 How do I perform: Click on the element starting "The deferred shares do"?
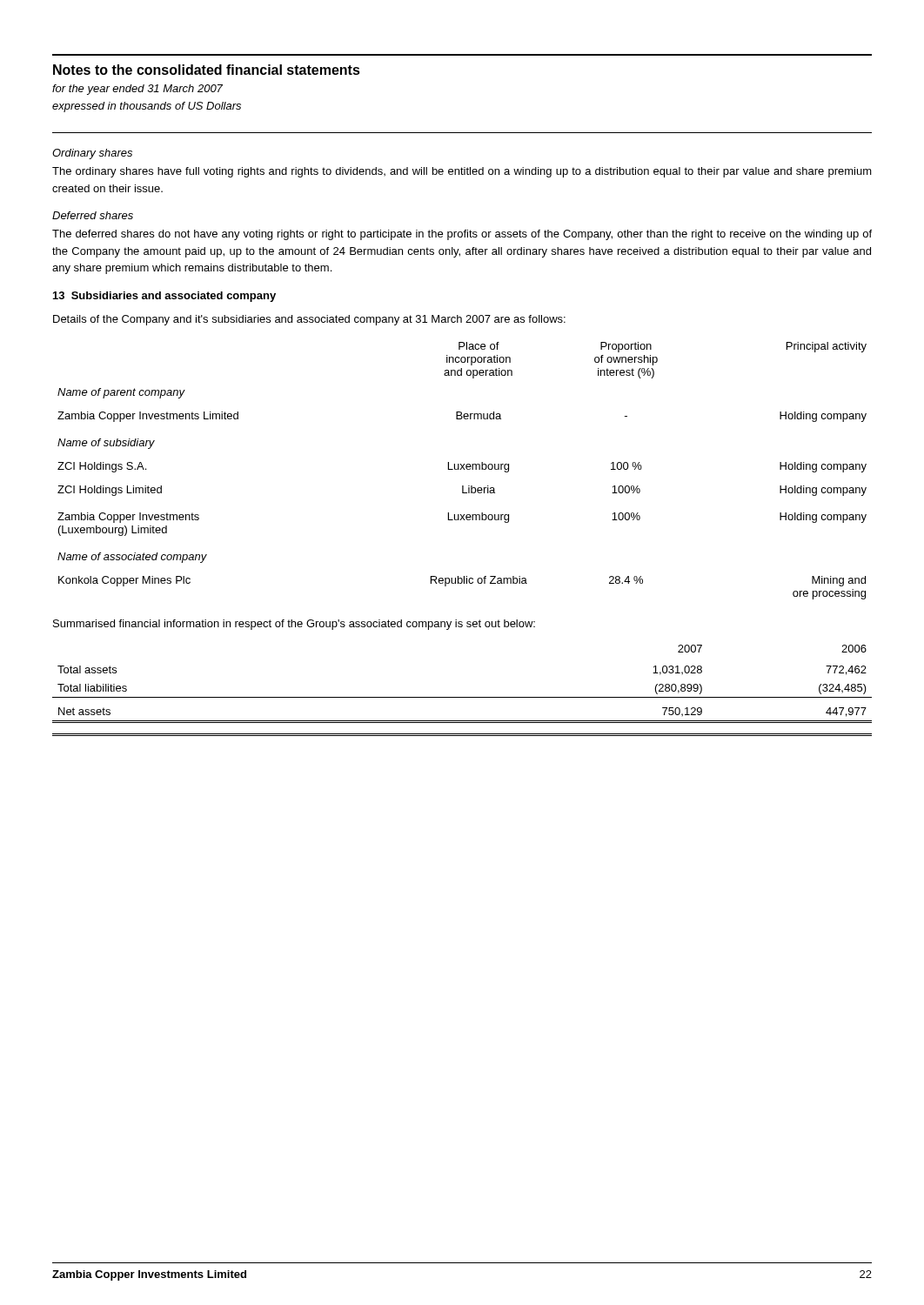[462, 251]
